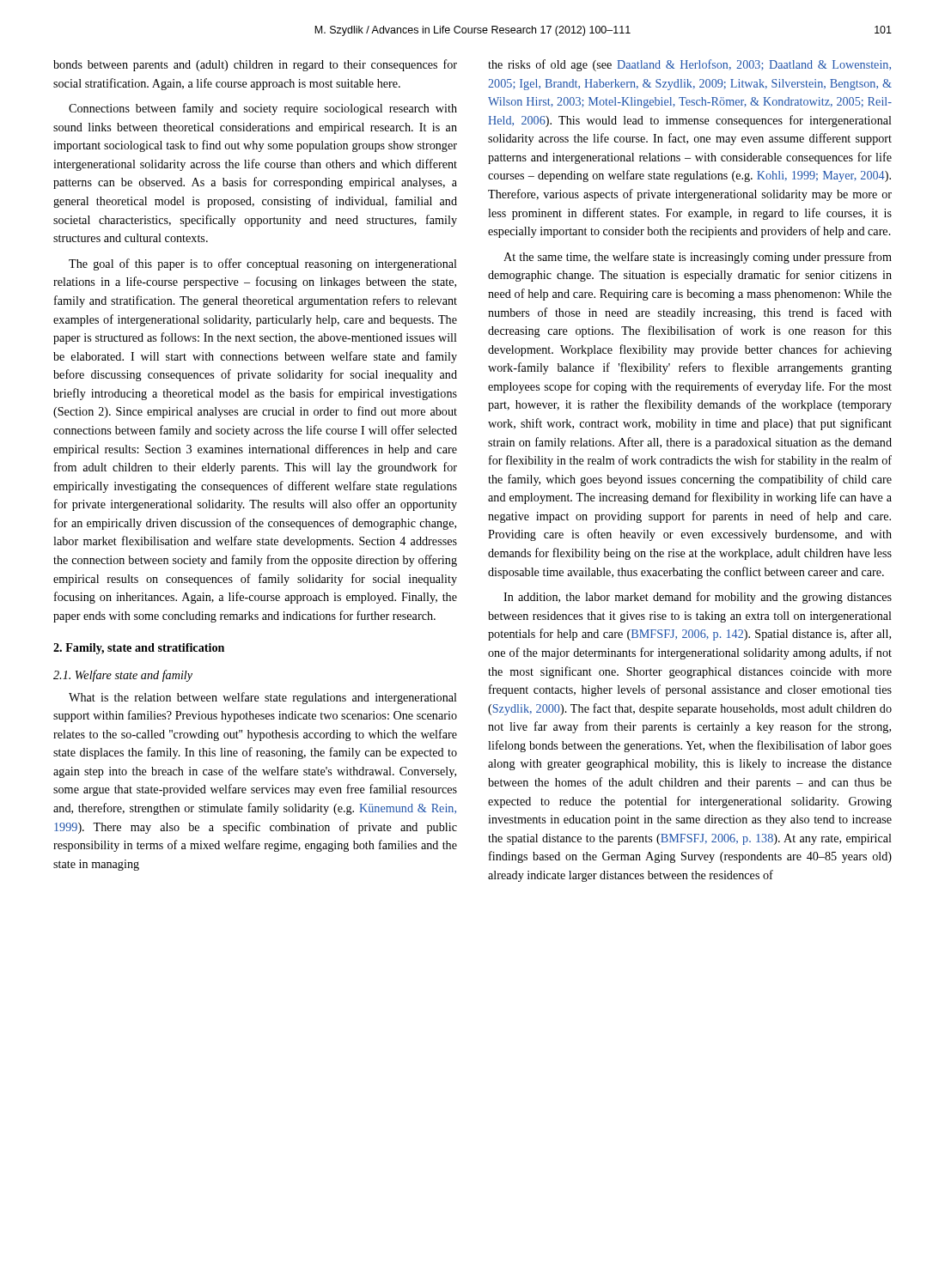Point to the block beginning "bonds between parents and (adult) children in"
This screenshot has width=945, height=1288.
pos(255,341)
